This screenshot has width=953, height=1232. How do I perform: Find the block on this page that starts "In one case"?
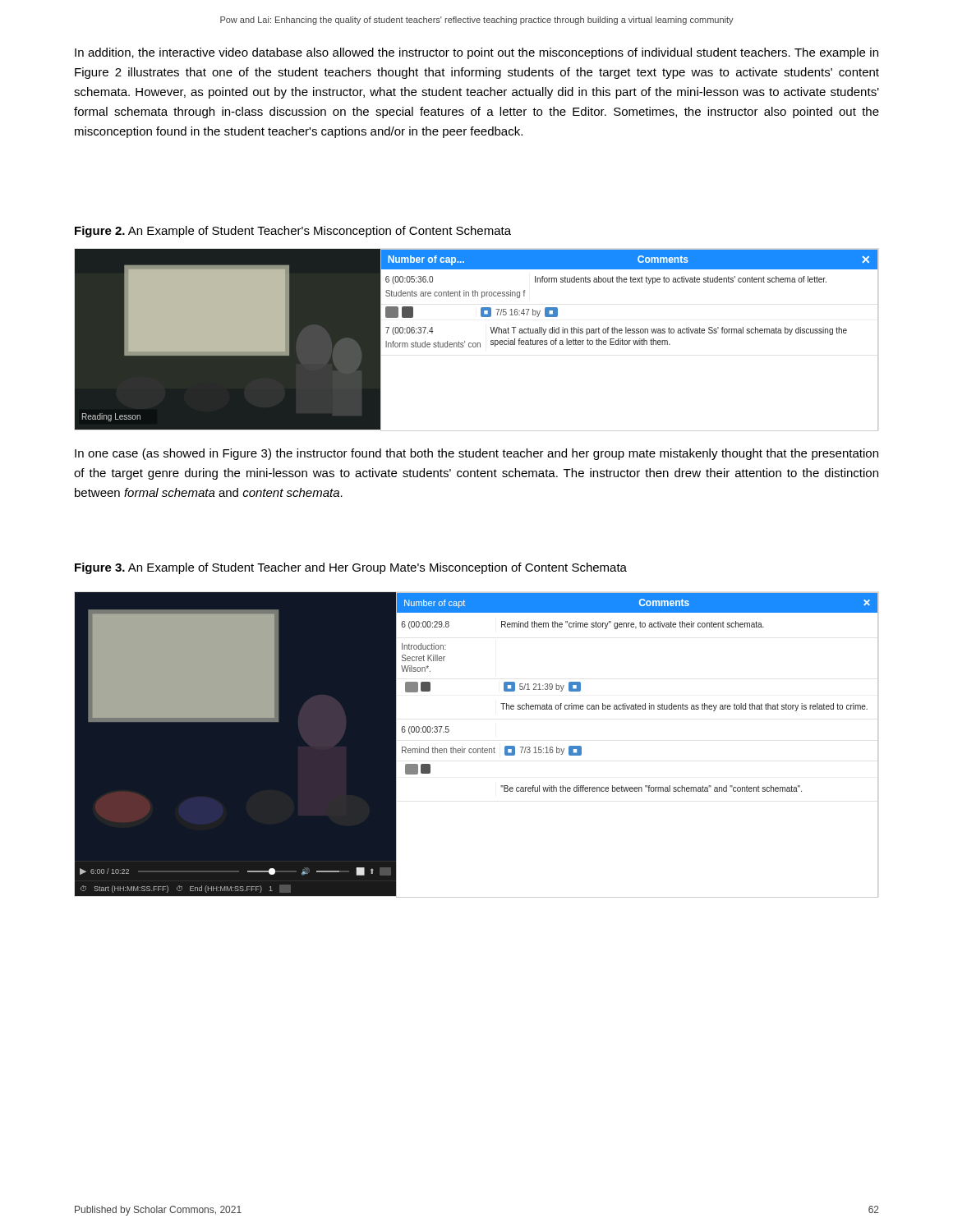click(476, 473)
